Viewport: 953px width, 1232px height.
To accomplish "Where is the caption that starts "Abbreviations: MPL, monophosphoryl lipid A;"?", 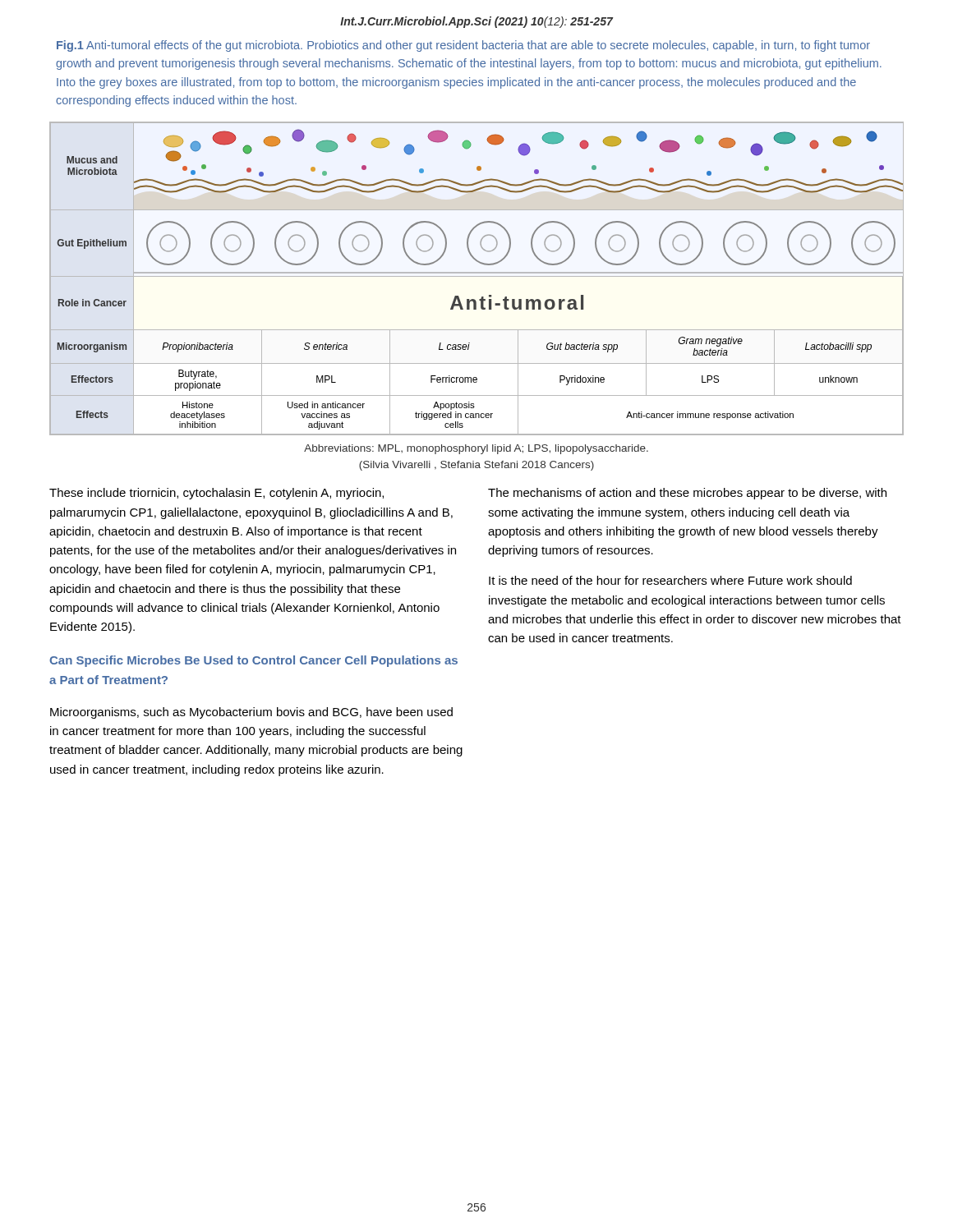I will coord(476,456).
